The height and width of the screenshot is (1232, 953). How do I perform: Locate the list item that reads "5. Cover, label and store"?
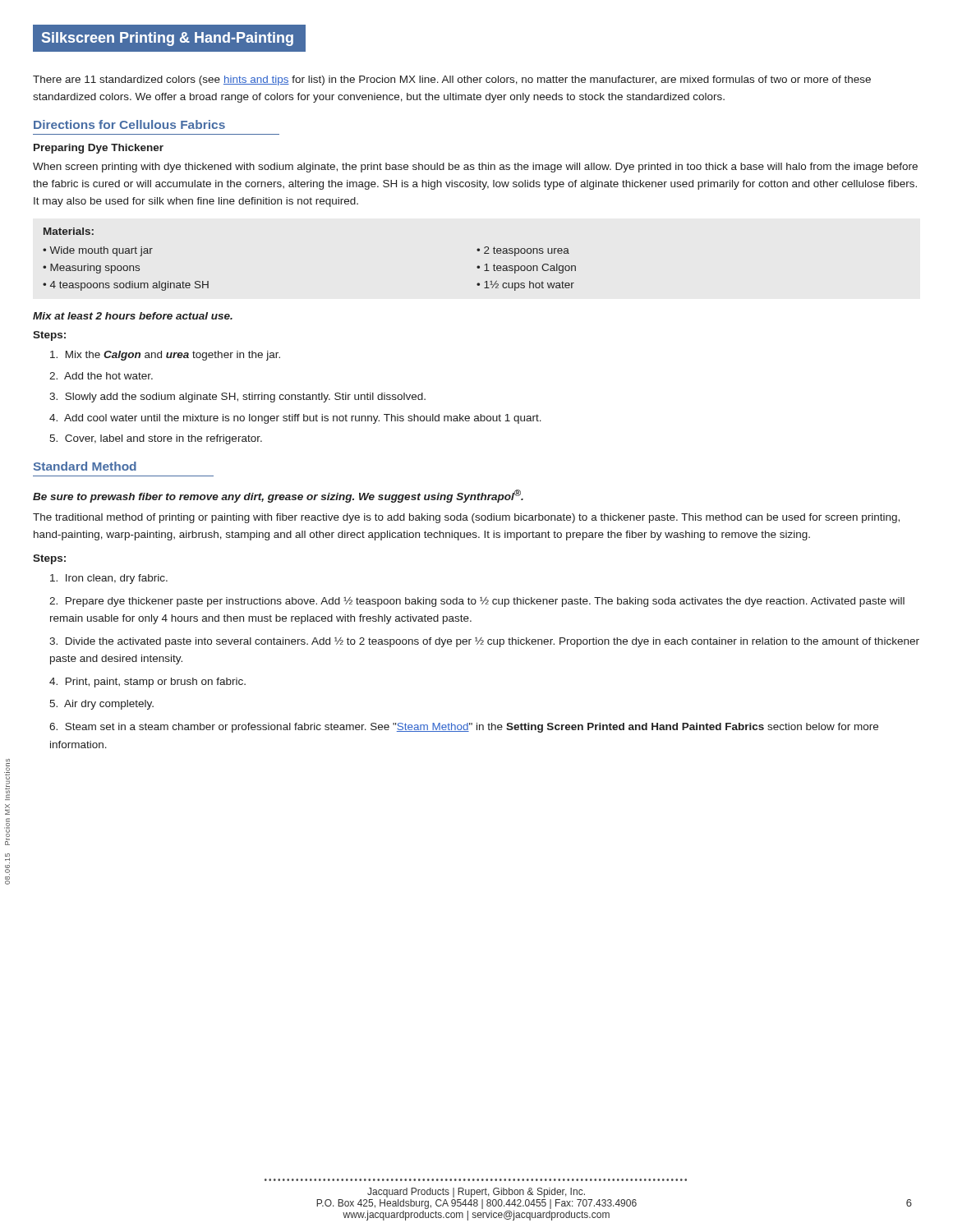pyautogui.click(x=156, y=439)
